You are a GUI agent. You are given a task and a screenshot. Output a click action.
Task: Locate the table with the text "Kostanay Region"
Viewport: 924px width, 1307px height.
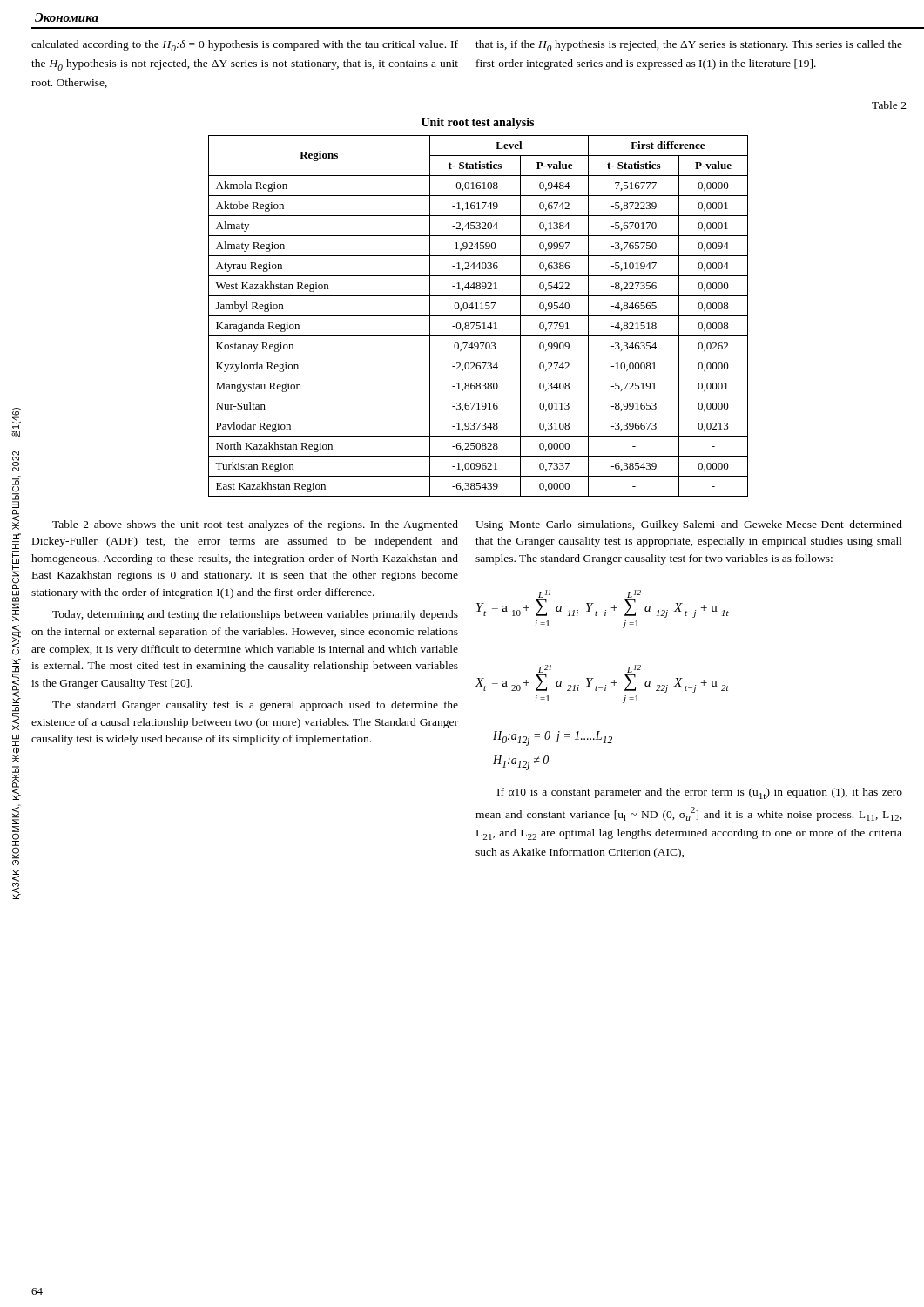[x=478, y=320]
